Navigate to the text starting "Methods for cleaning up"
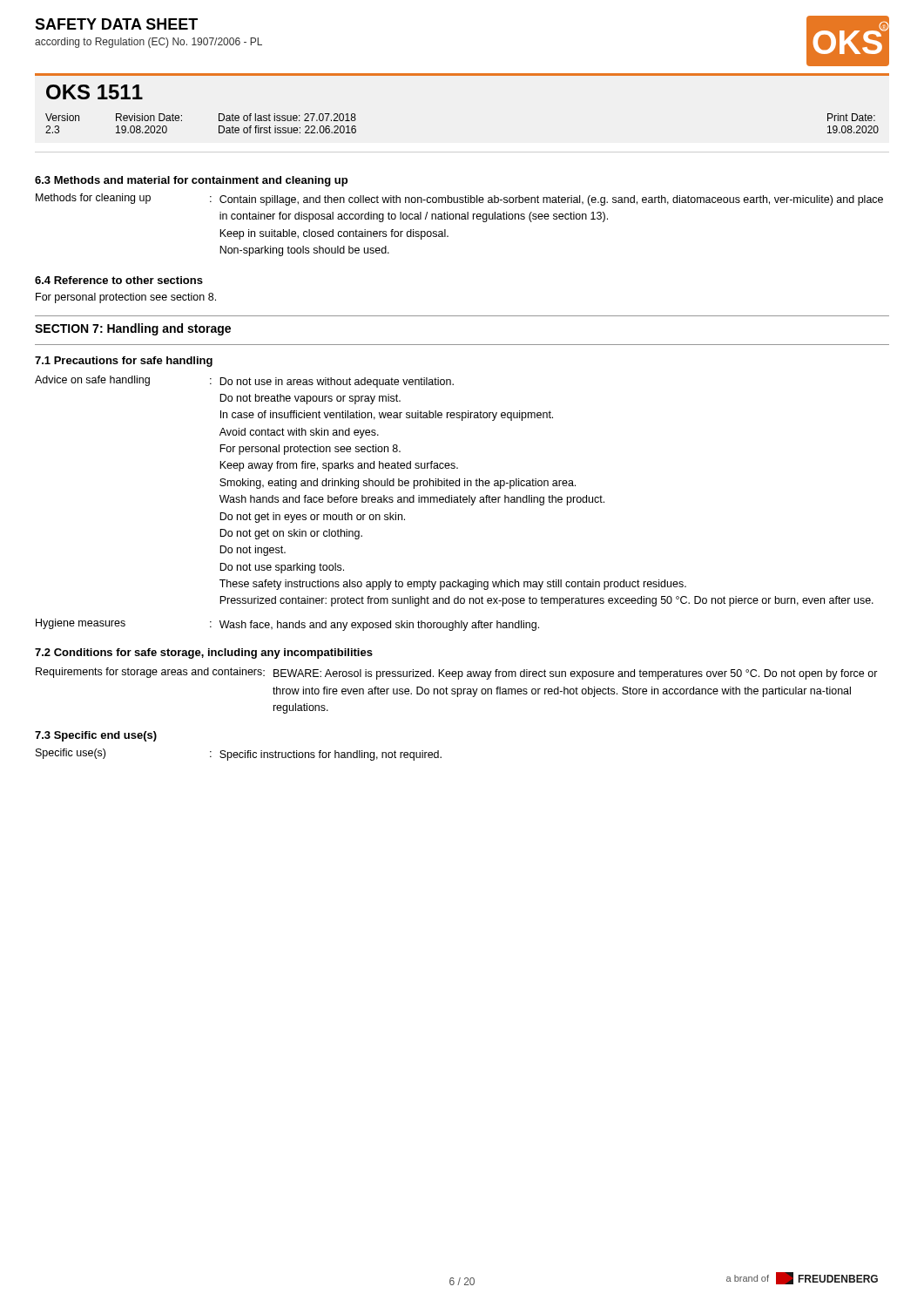 coord(462,225)
